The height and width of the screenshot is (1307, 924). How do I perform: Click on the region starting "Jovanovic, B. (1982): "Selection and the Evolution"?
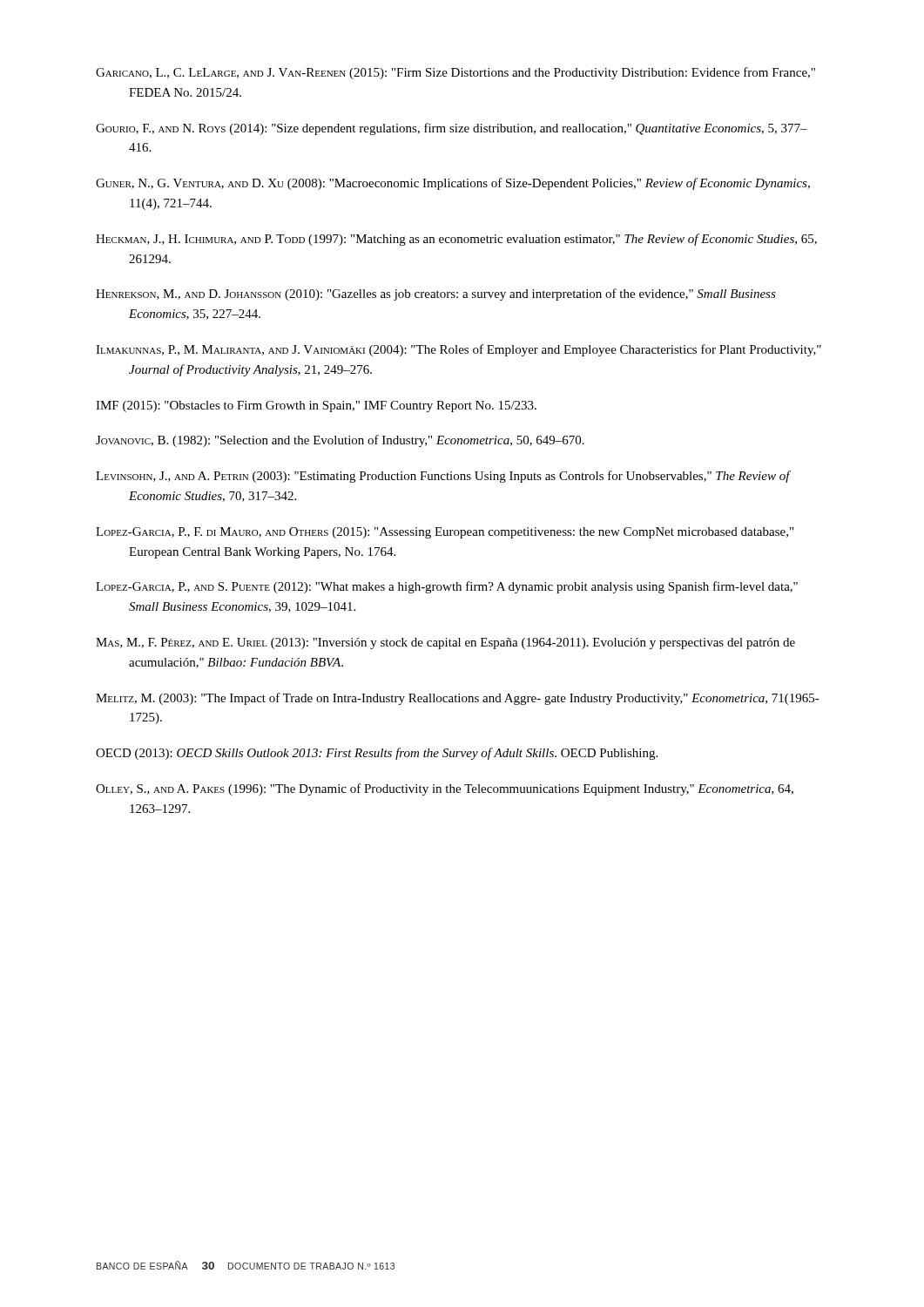pyautogui.click(x=462, y=441)
